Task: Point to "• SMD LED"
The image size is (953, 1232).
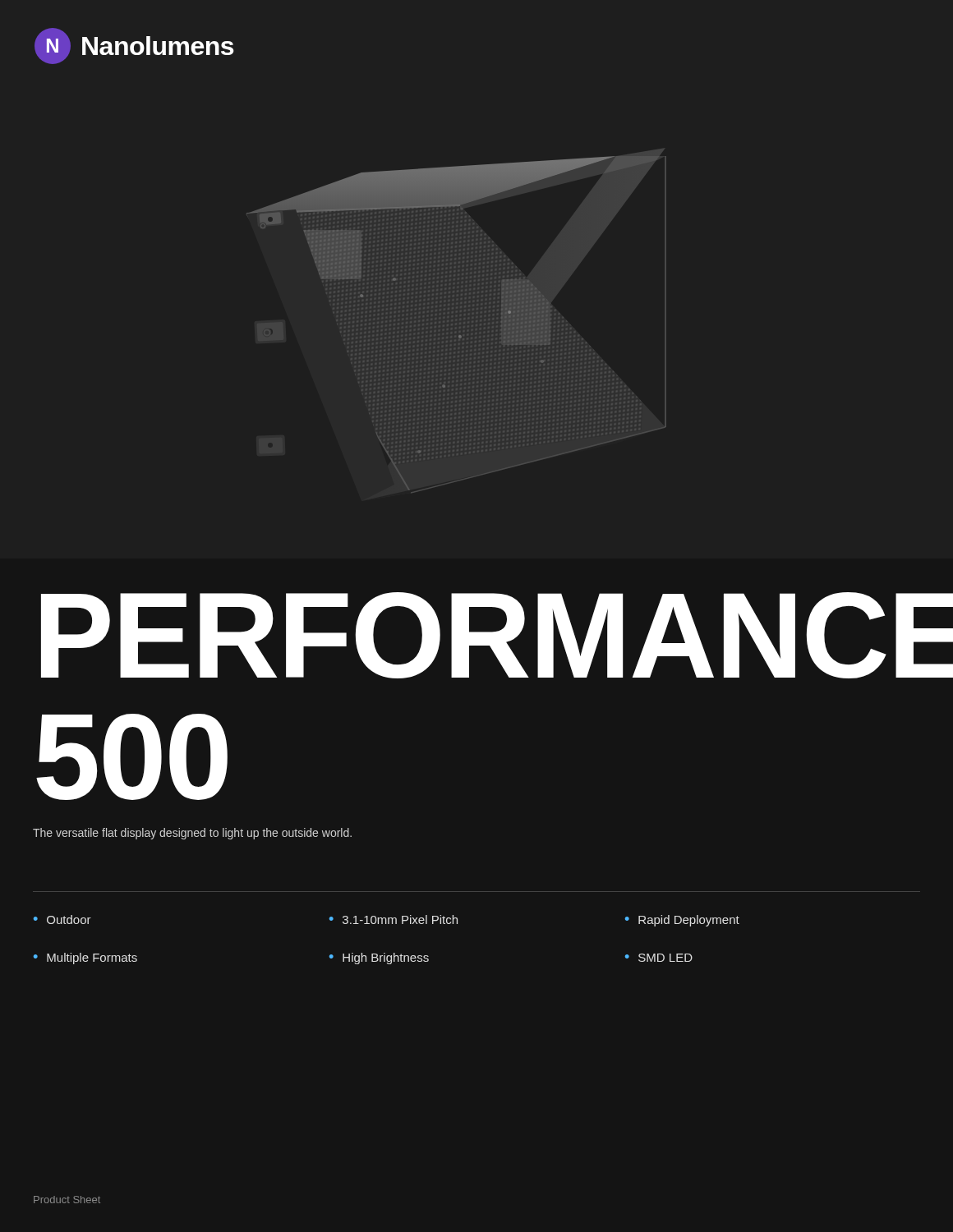Action: point(658,957)
